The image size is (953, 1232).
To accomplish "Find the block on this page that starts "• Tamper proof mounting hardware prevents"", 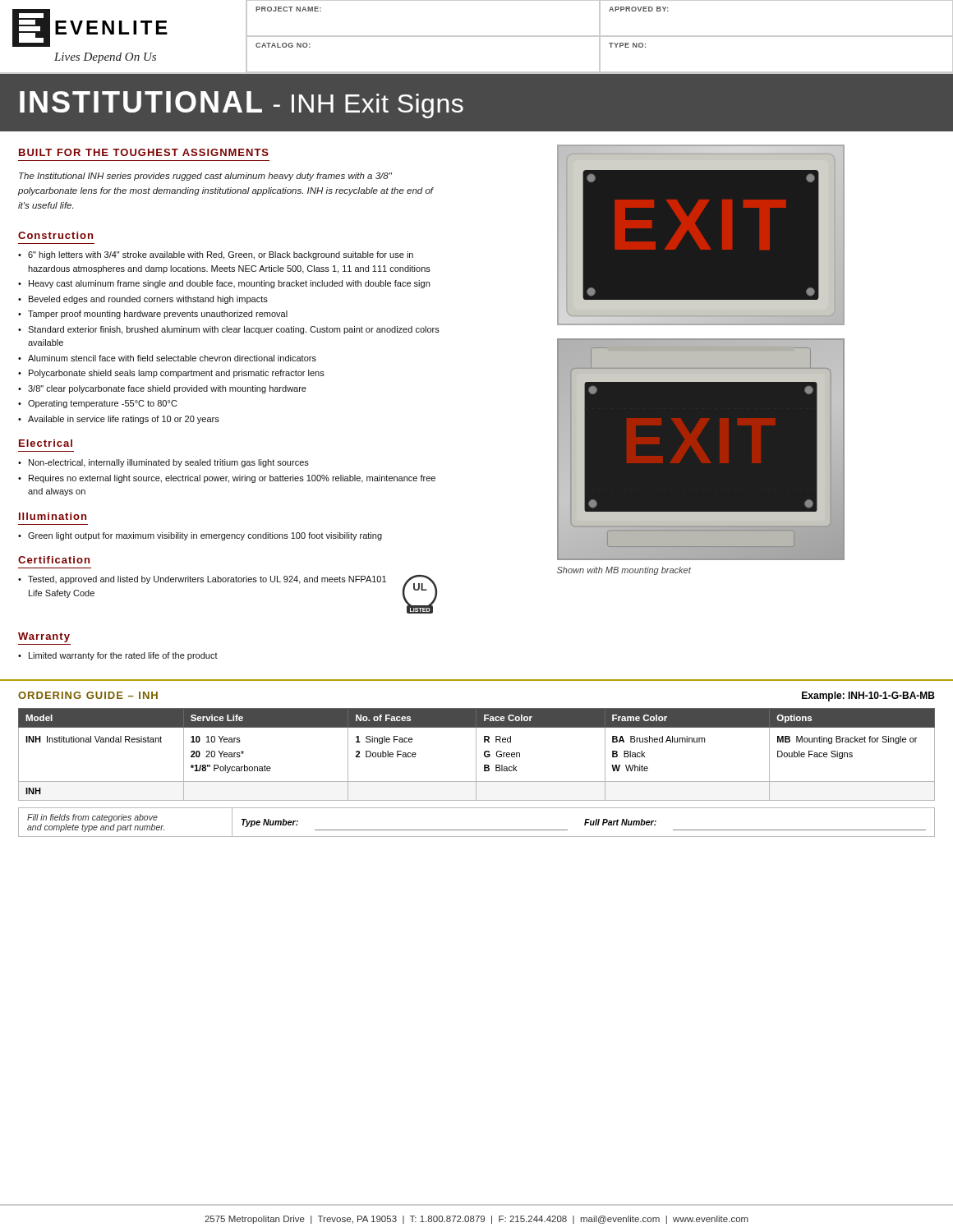I will click(153, 314).
